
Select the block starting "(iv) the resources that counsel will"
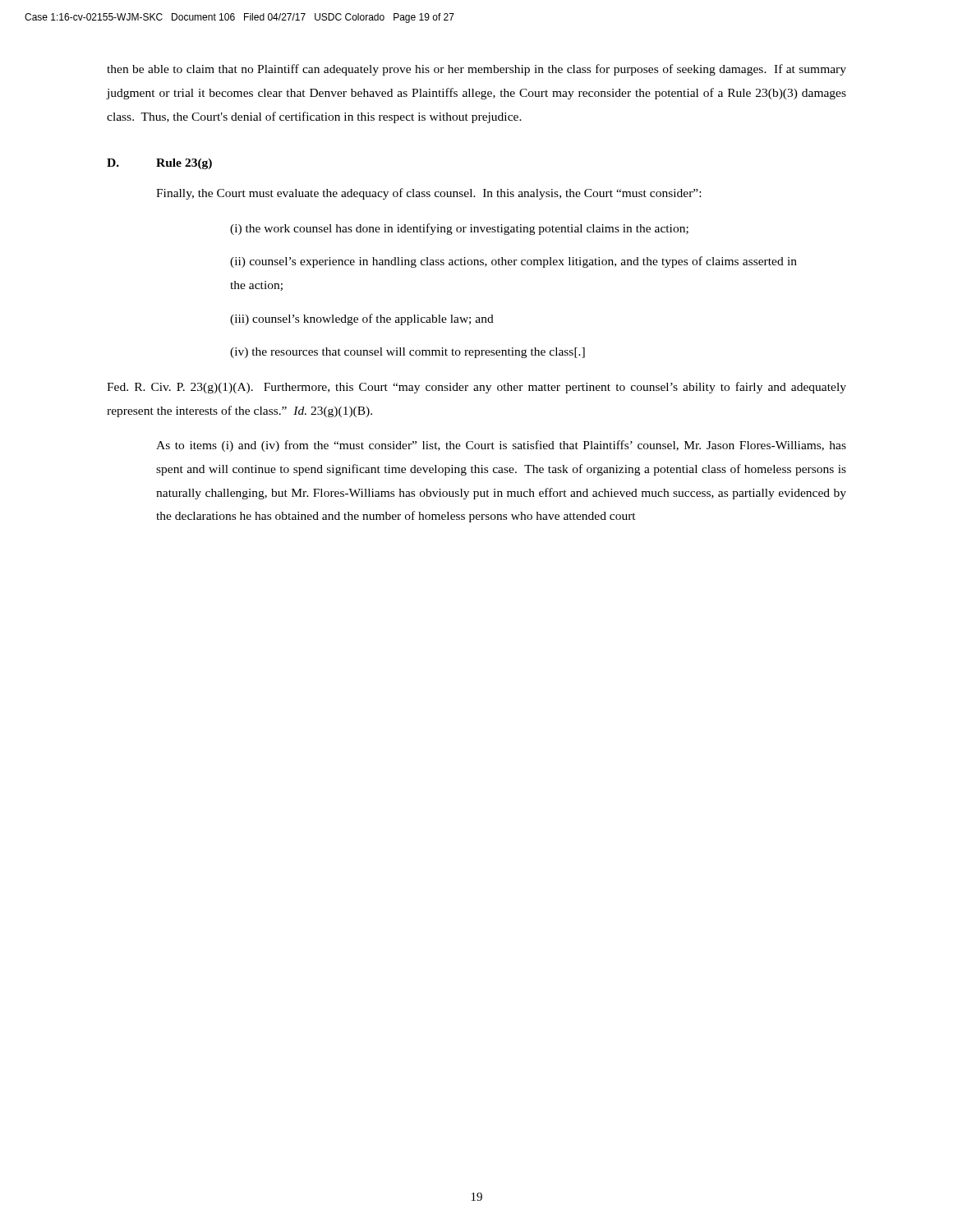coord(408,351)
